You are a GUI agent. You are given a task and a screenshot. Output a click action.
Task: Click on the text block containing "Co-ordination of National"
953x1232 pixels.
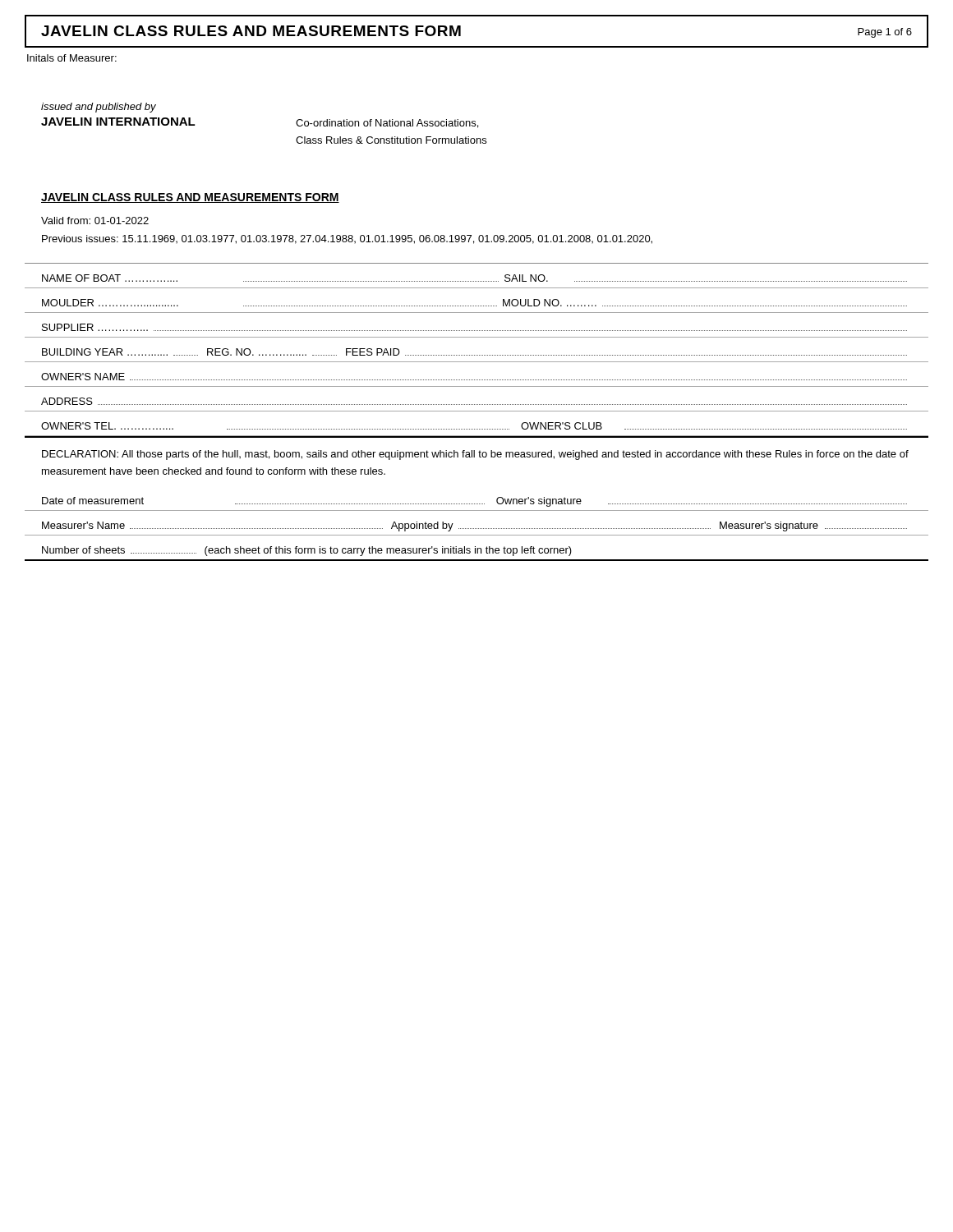pyautogui.click(x=391, y=131)
